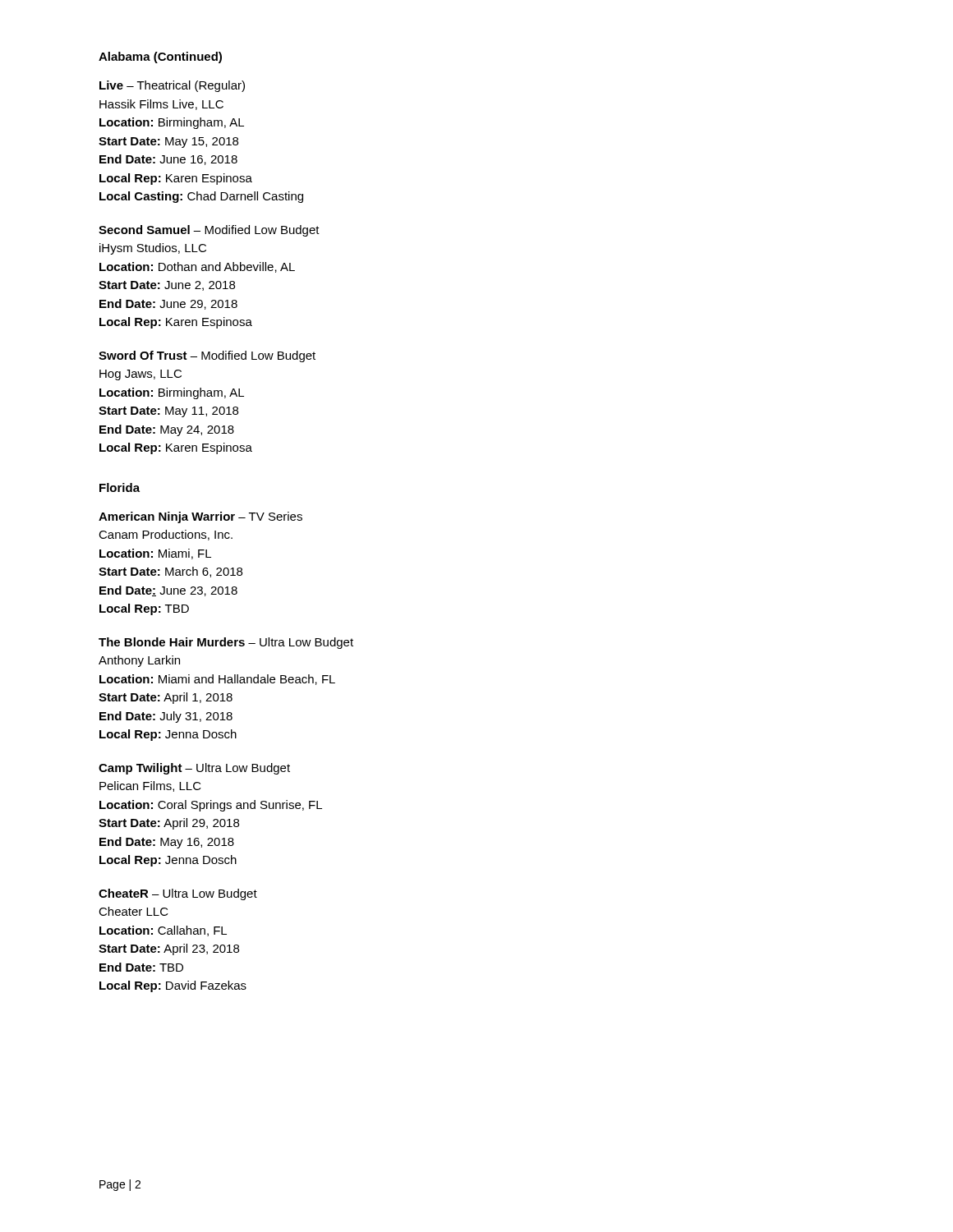
Task: Where is the passage that starts "Live – Theatrical (Regular) Hassik Films Live, LLC"?
Action: tap(172, 86)
